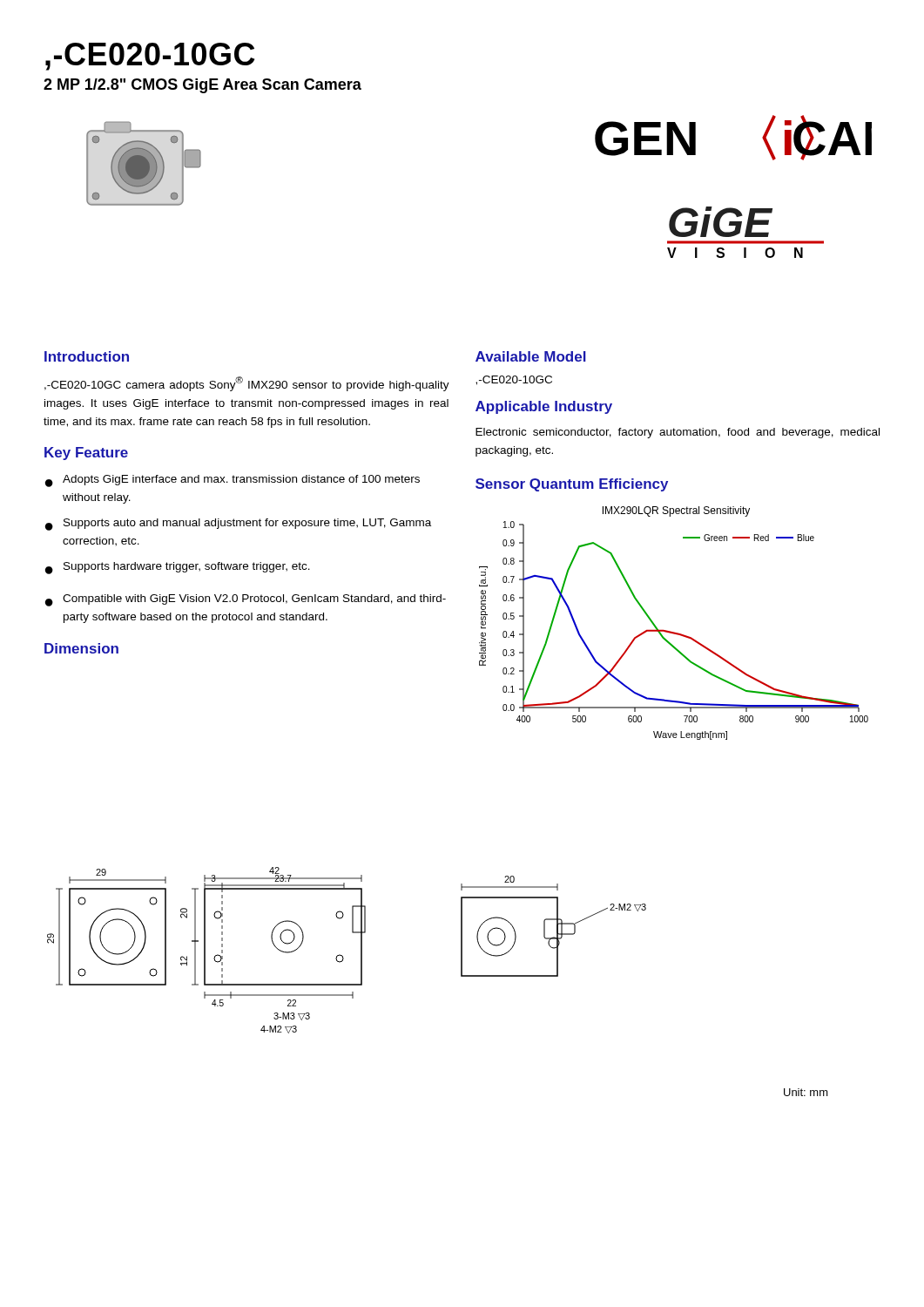This screenshot has height=1307, width=924.
Task: Locate the block of text that opens with "● Adopts GigE interface and"
Action: pyautogui.click(x=246, y=489)
